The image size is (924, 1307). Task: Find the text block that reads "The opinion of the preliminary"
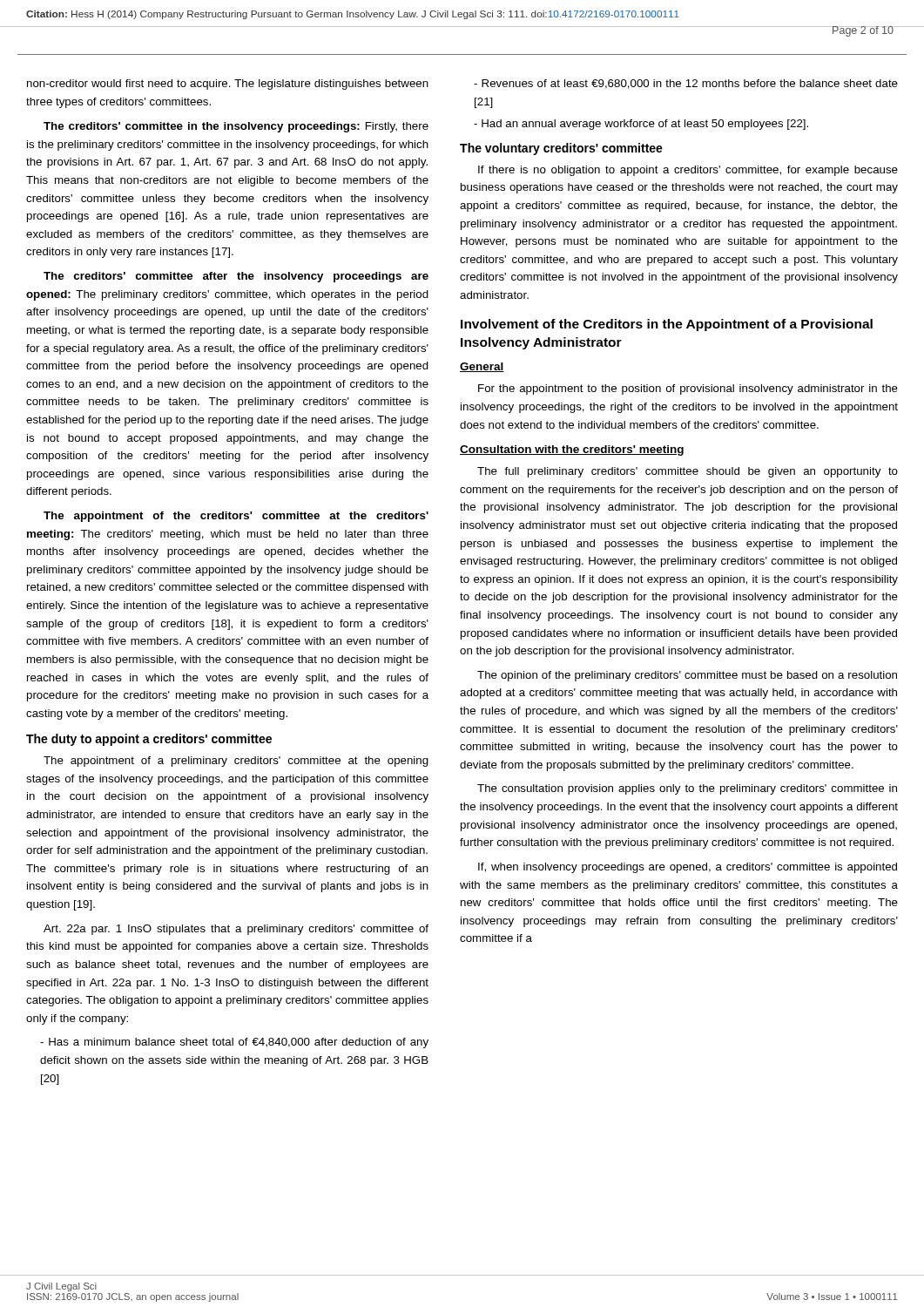pyautogui.click(x=679, y=720)
